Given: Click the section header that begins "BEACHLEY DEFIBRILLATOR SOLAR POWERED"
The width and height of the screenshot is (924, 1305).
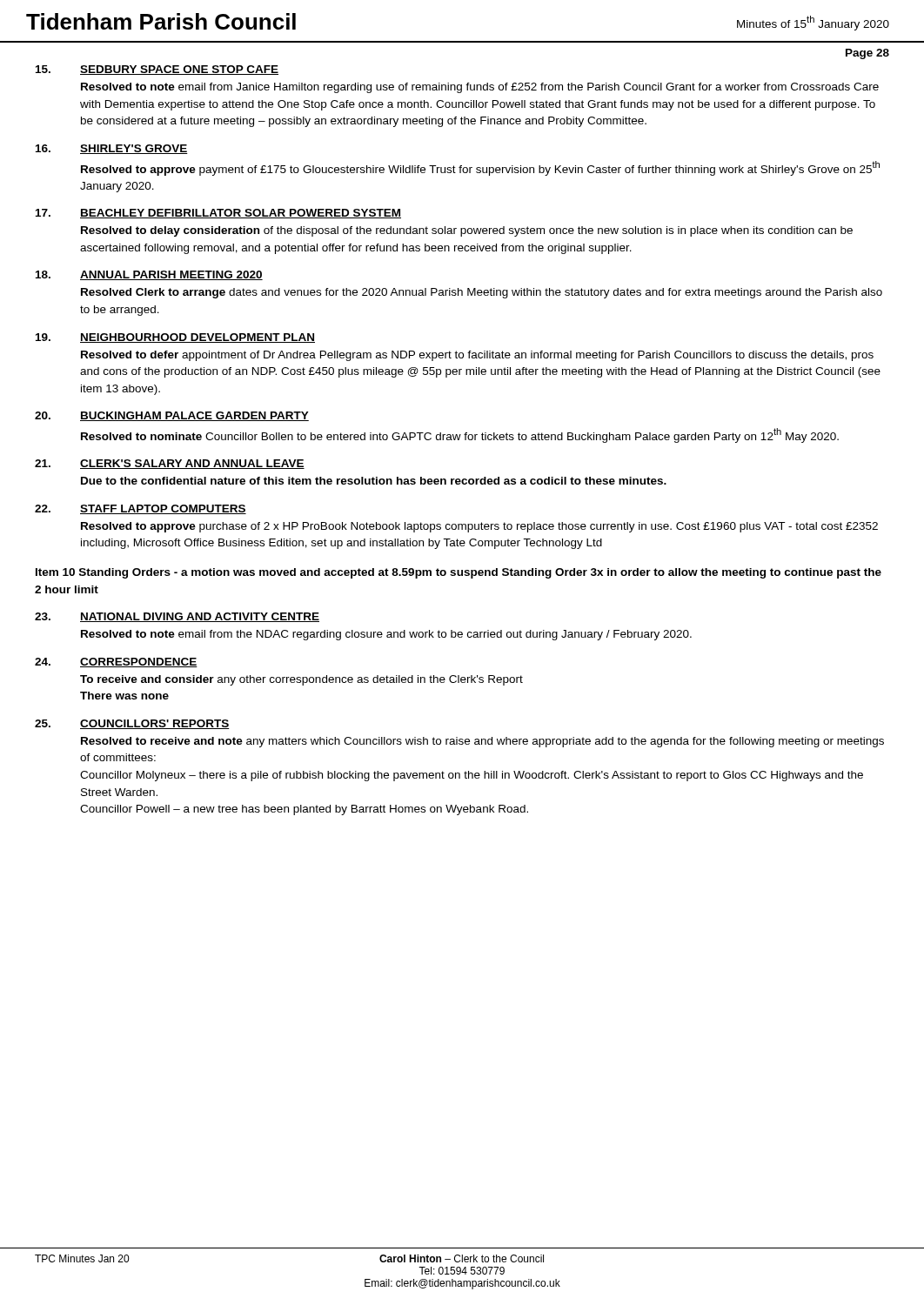Looking at the screenshot, I should click(241, 213).
